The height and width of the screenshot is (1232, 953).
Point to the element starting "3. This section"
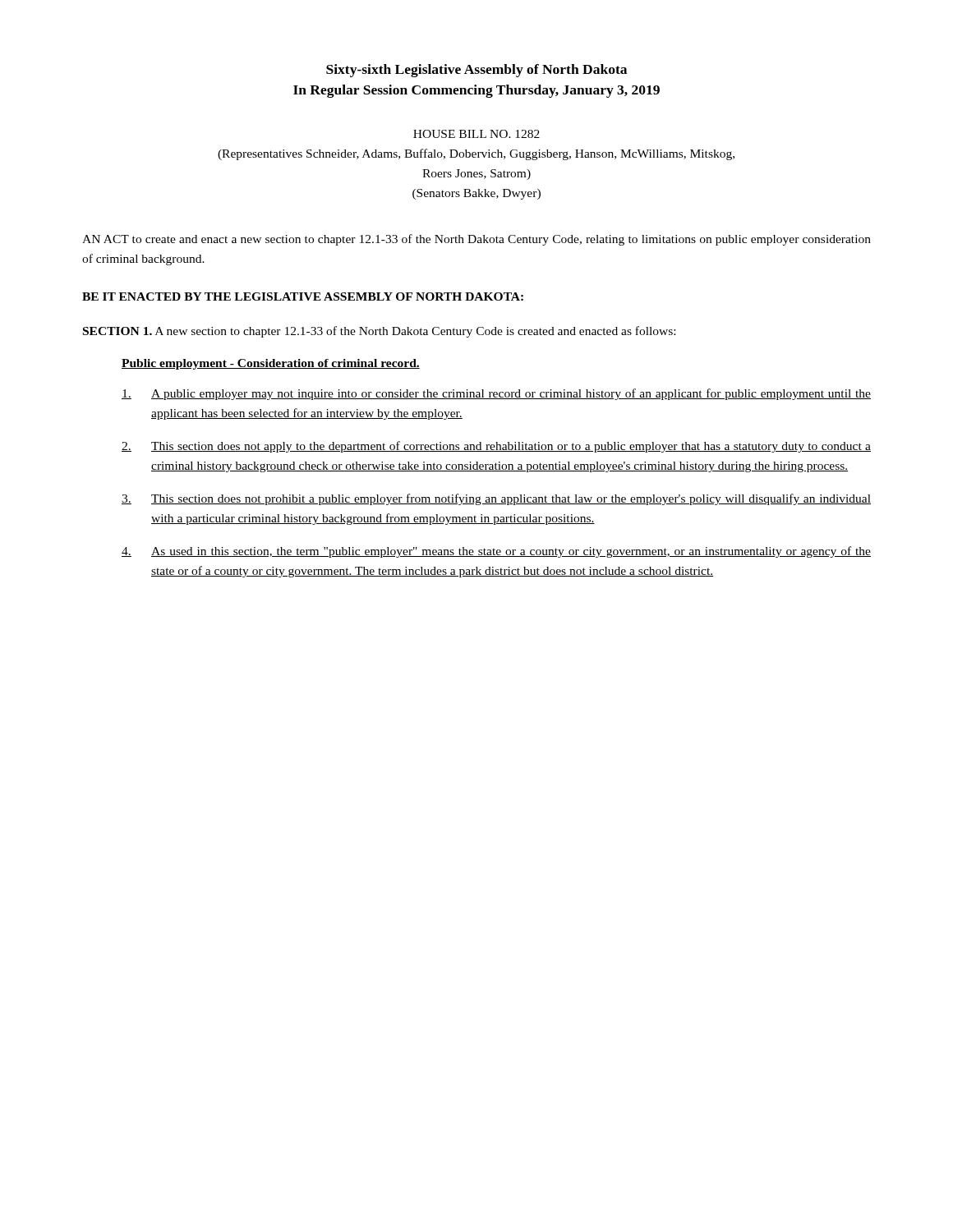tap(496, 509)
